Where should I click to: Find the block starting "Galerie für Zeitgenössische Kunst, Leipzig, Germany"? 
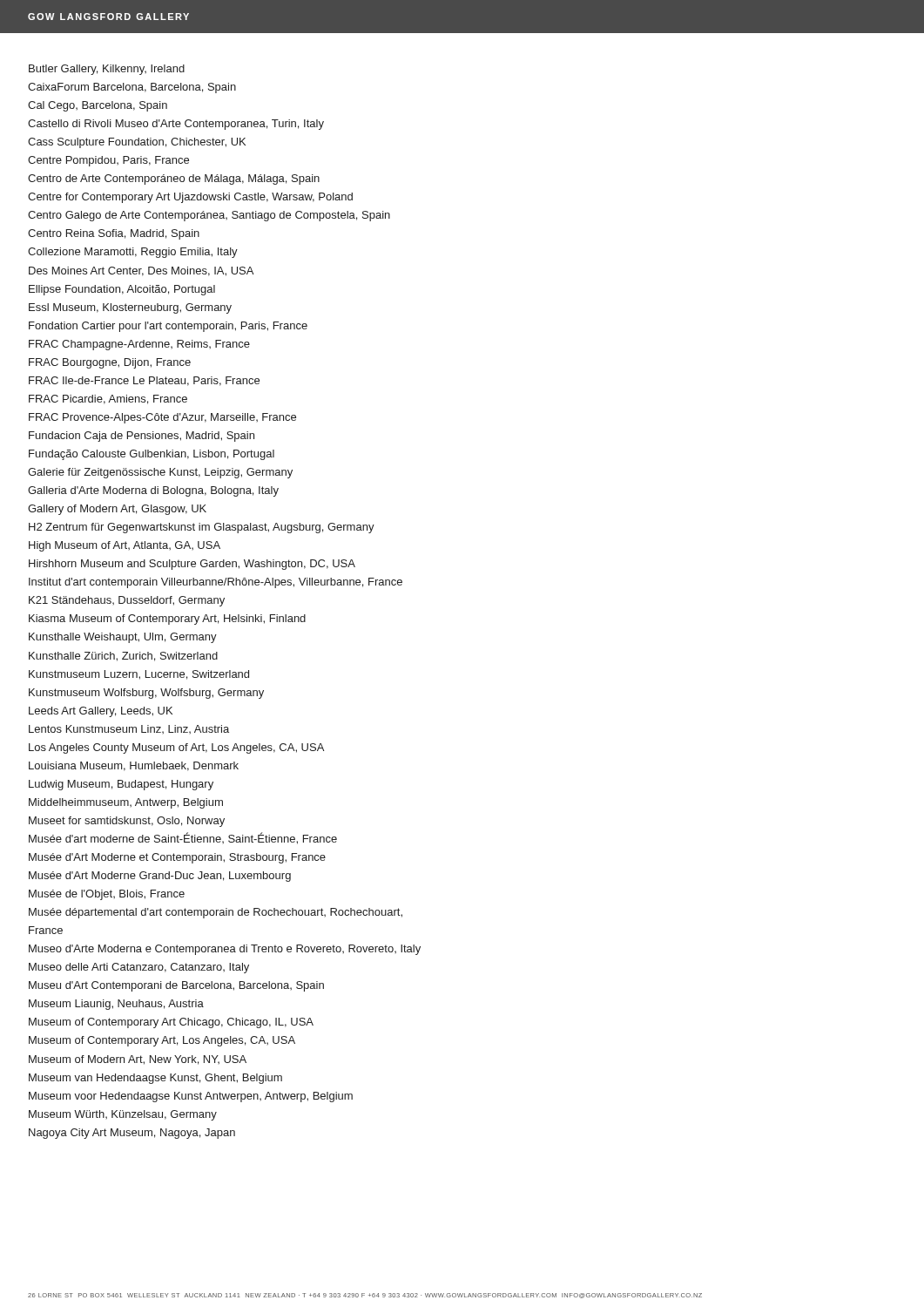(x=160, y=473)
